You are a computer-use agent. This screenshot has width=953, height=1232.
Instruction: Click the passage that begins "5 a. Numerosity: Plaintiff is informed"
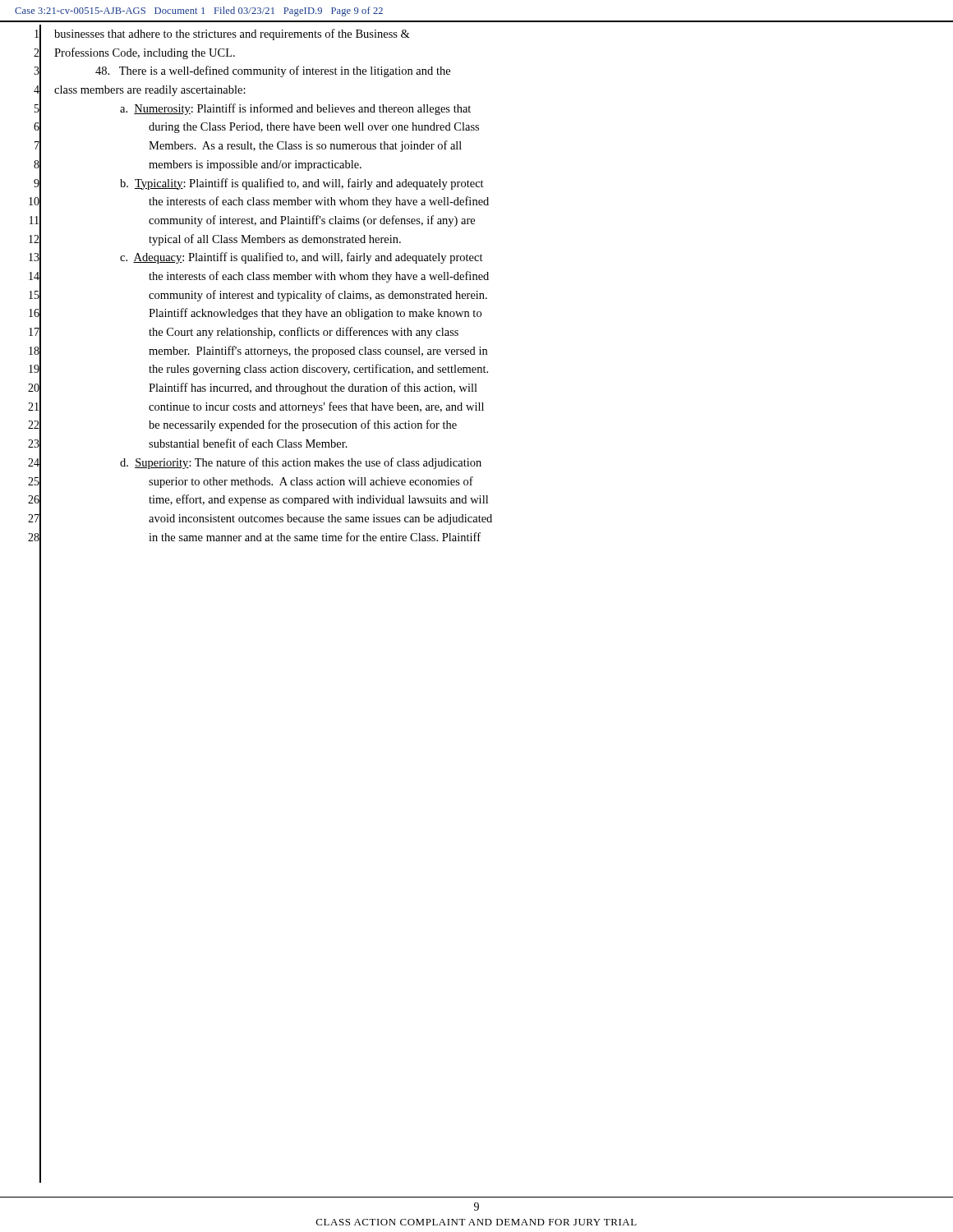(476, 136)
